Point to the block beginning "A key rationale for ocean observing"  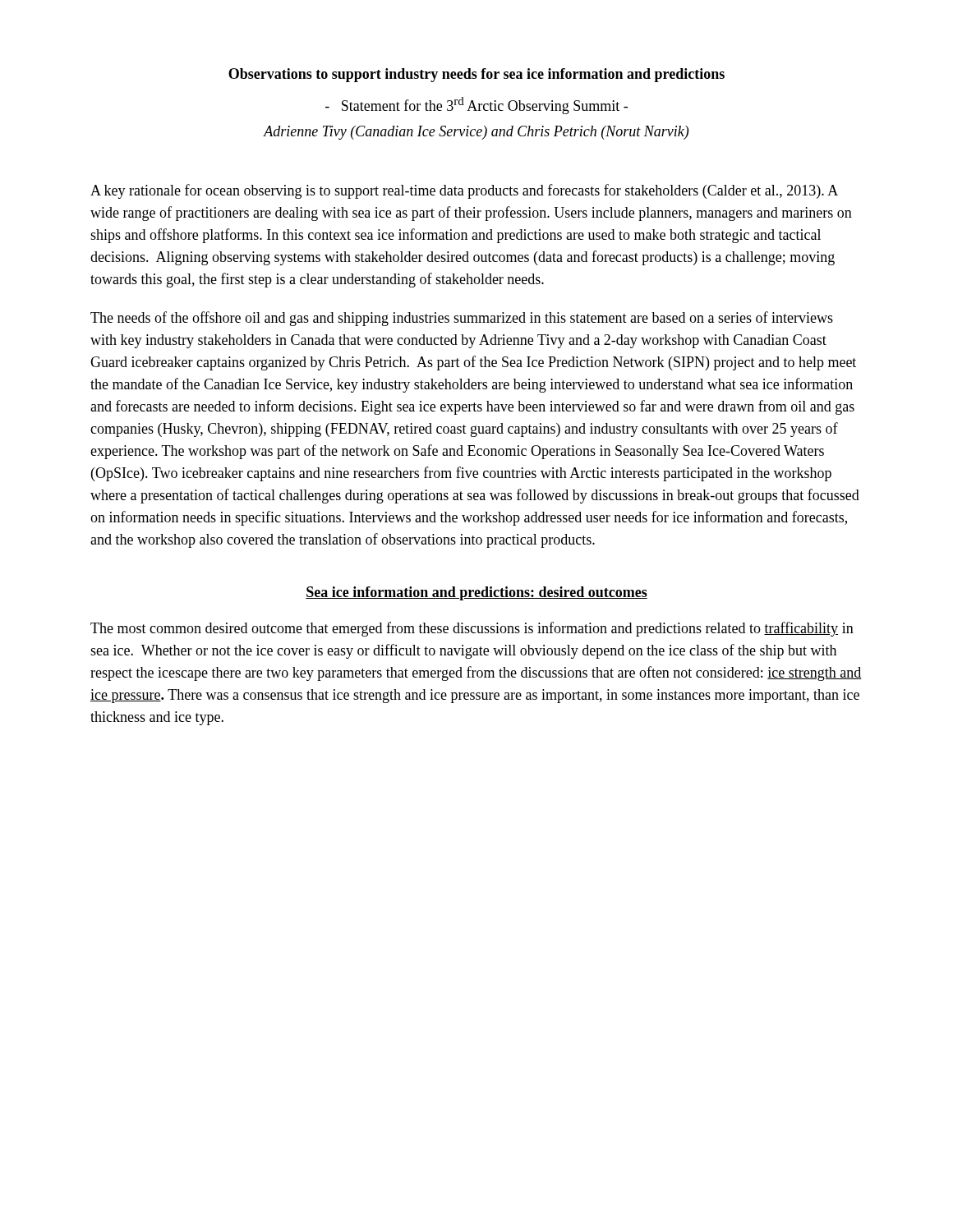(x=476, y=235)
